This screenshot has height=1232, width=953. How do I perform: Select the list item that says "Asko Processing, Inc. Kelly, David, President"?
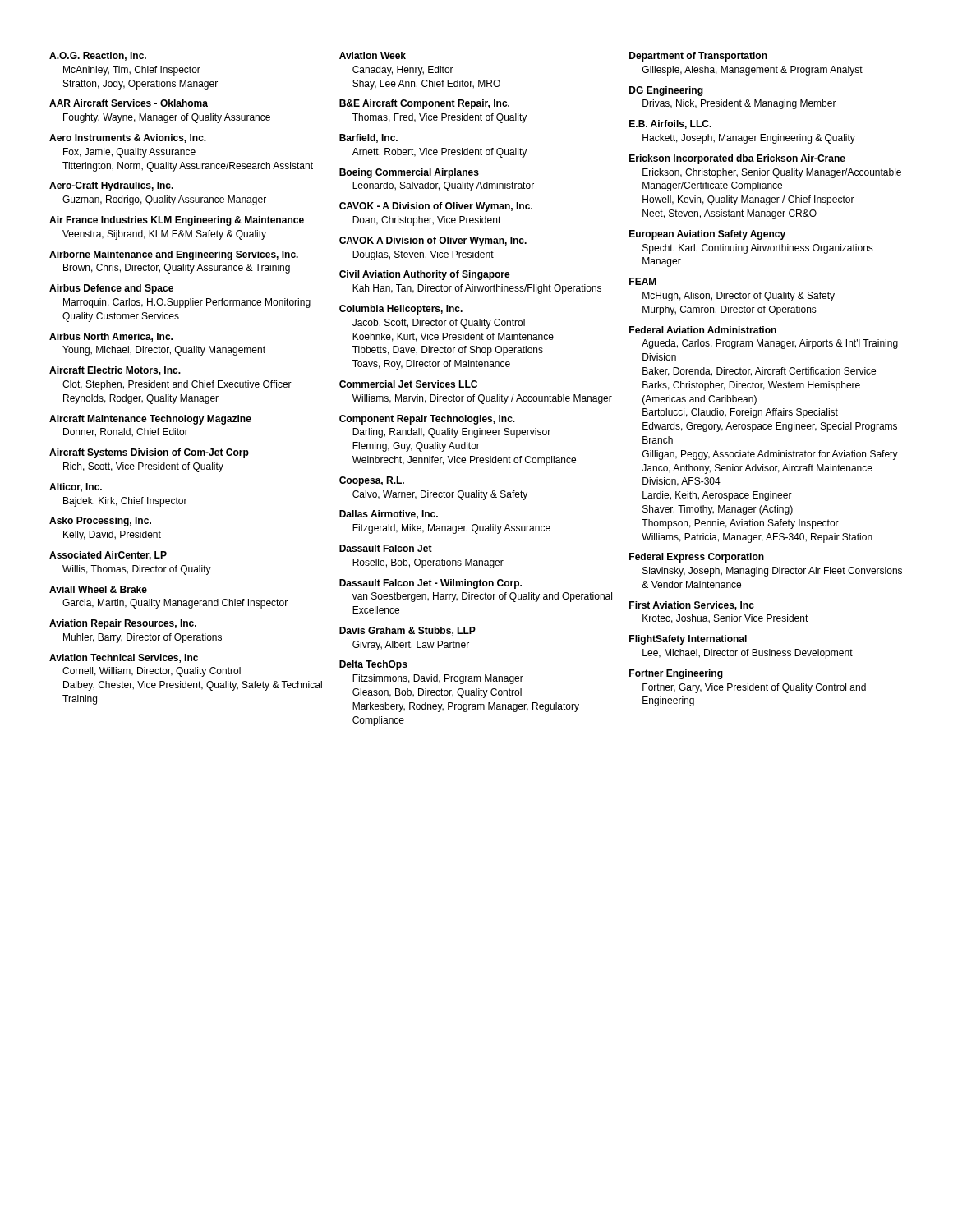pyautogui.click(x=100, y=522)
